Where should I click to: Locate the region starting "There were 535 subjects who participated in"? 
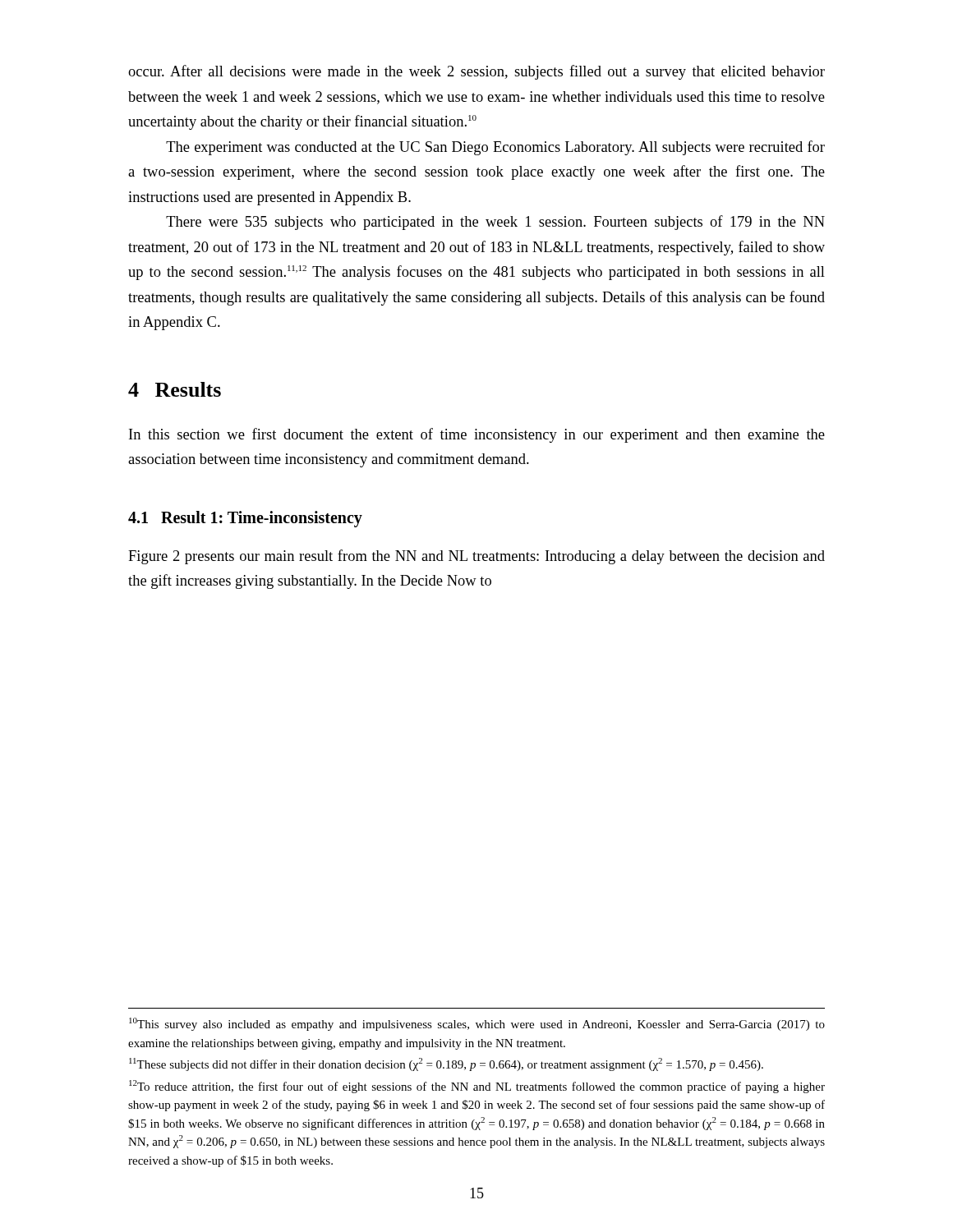476,272
